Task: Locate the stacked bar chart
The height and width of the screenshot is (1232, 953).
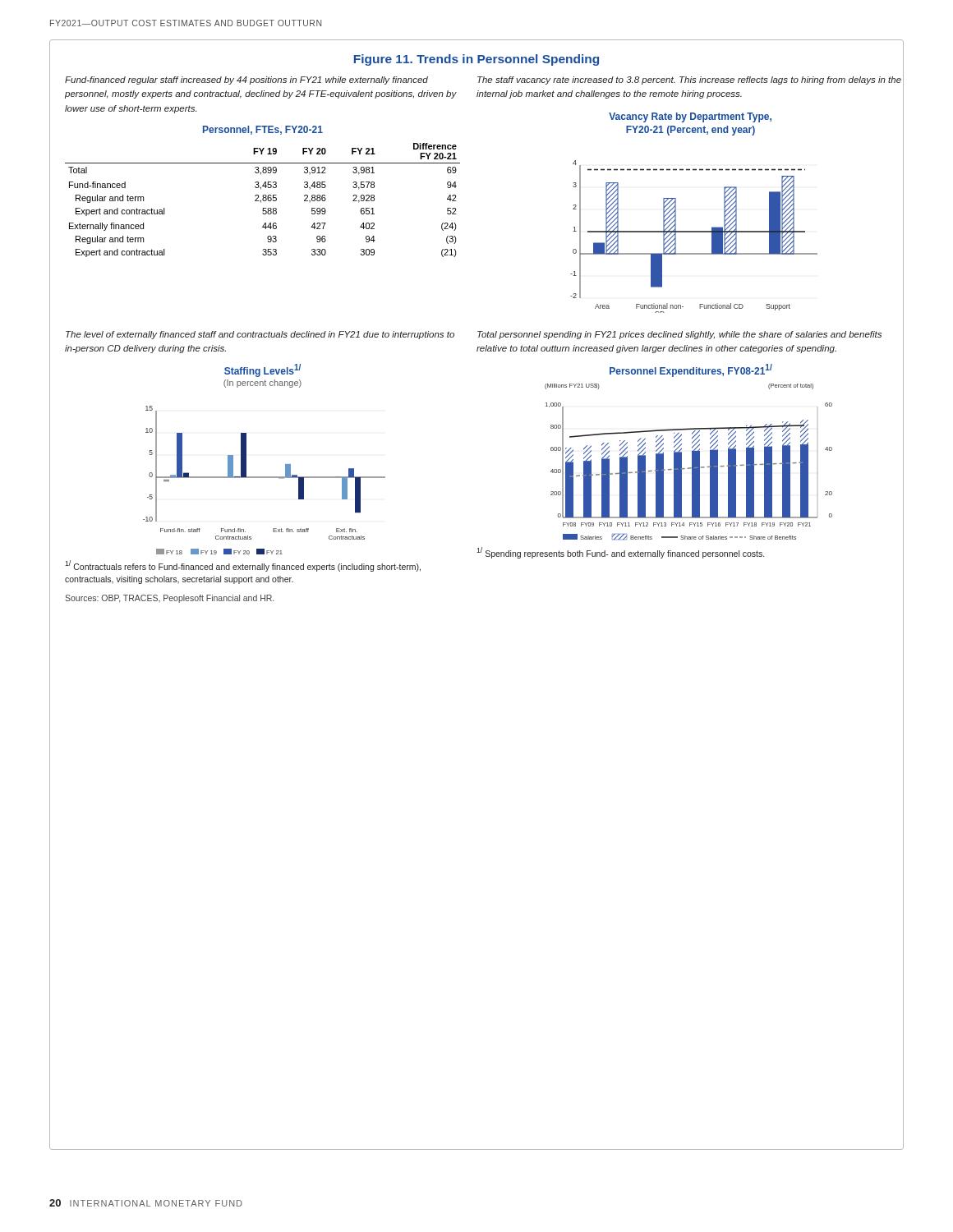Action: tap(690, 461)
